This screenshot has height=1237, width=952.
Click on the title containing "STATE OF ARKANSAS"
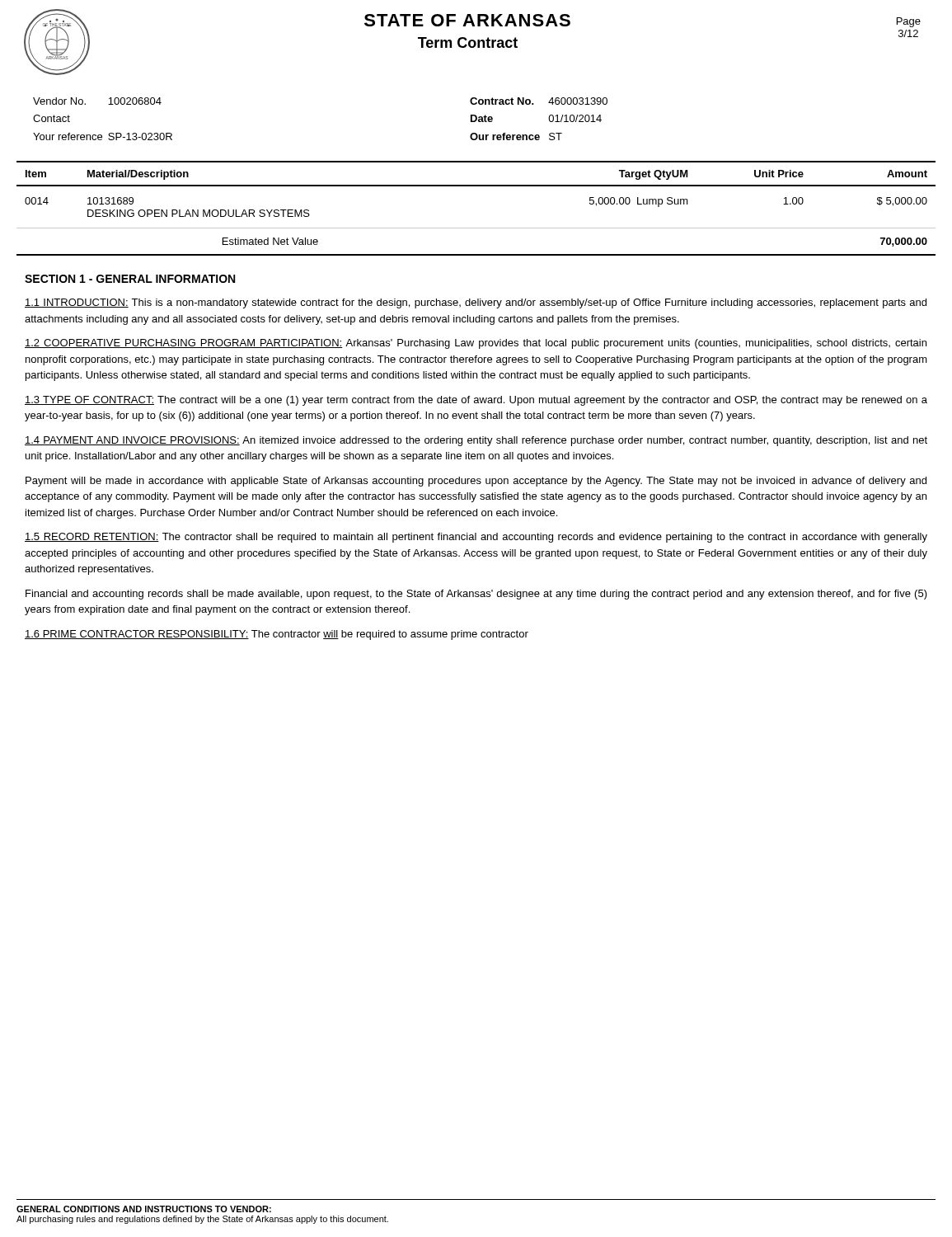468,20
